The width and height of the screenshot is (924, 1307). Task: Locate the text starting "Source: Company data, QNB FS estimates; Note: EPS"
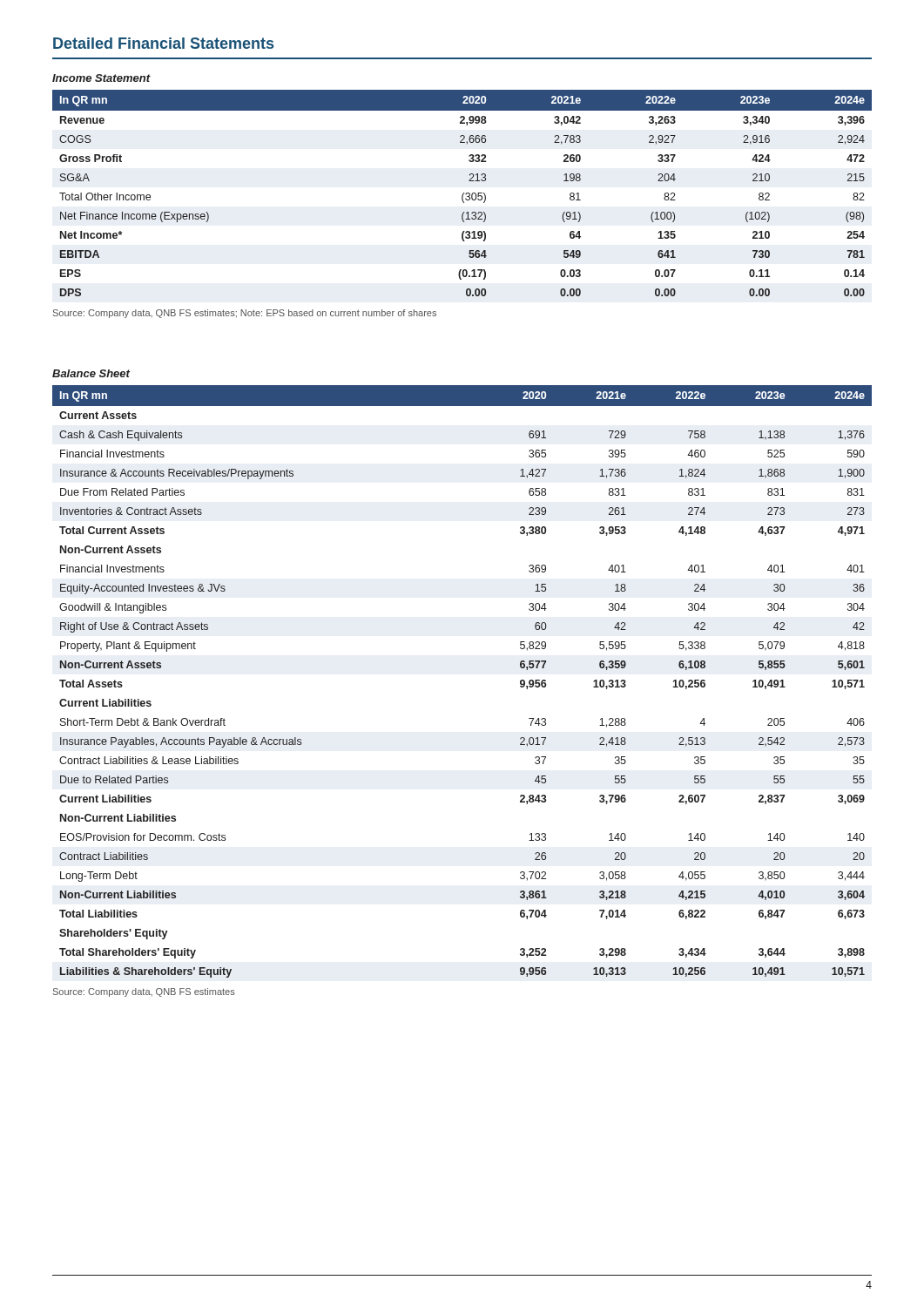click(x=244, y=313)
